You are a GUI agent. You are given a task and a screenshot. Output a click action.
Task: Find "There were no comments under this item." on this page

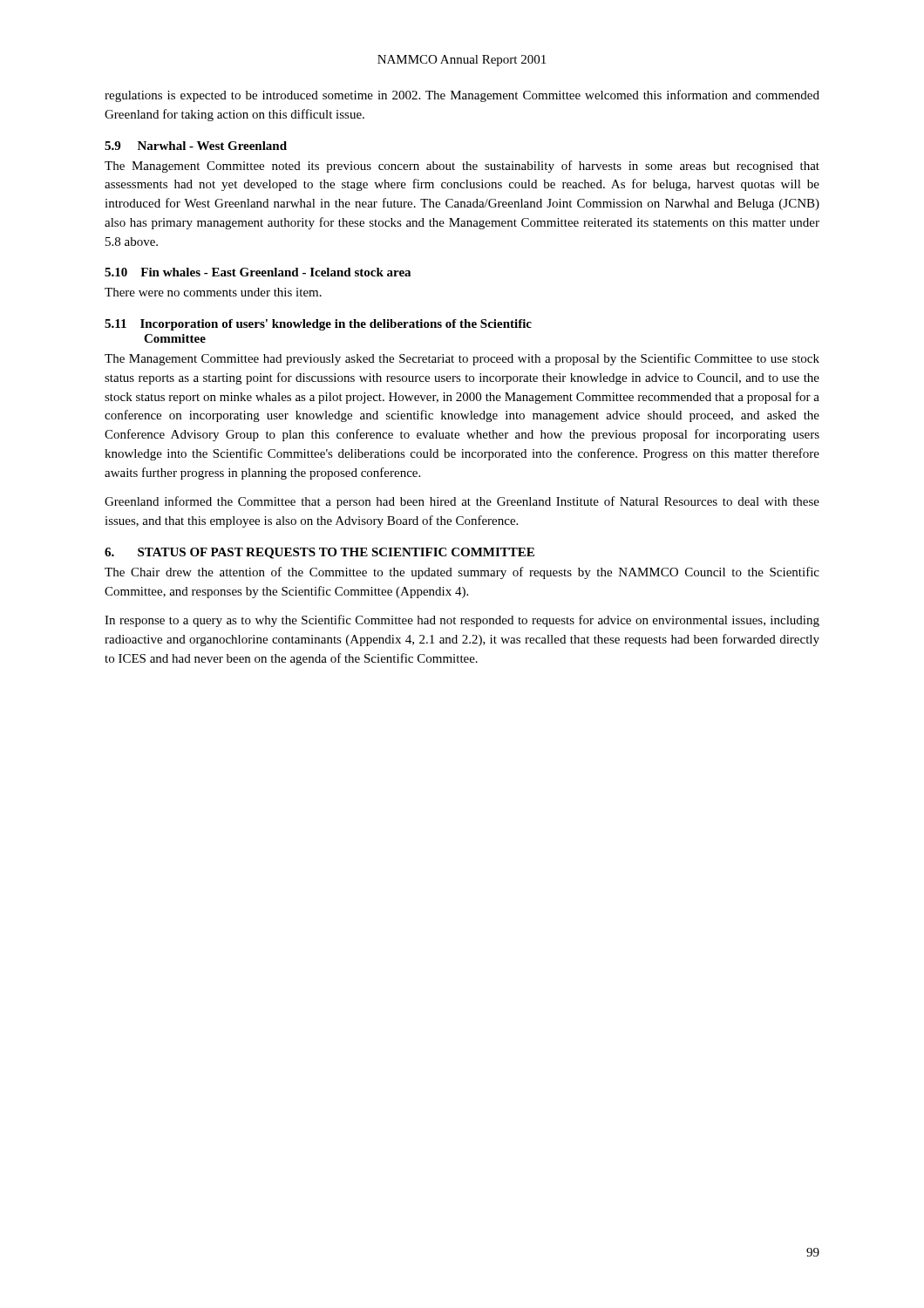pos(213,292)
